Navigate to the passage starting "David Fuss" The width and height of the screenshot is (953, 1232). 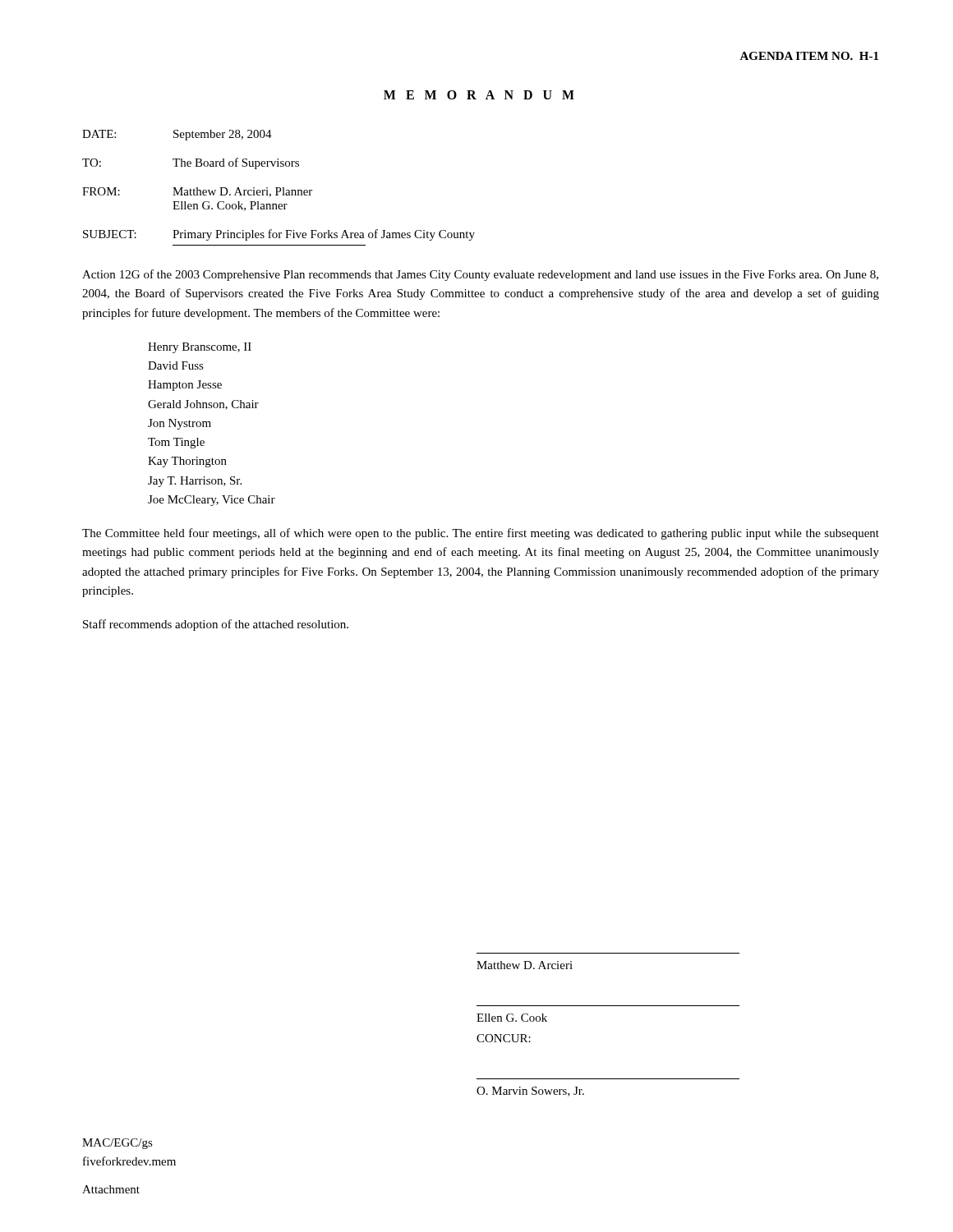pyautogui.click(x=176, y=365)
